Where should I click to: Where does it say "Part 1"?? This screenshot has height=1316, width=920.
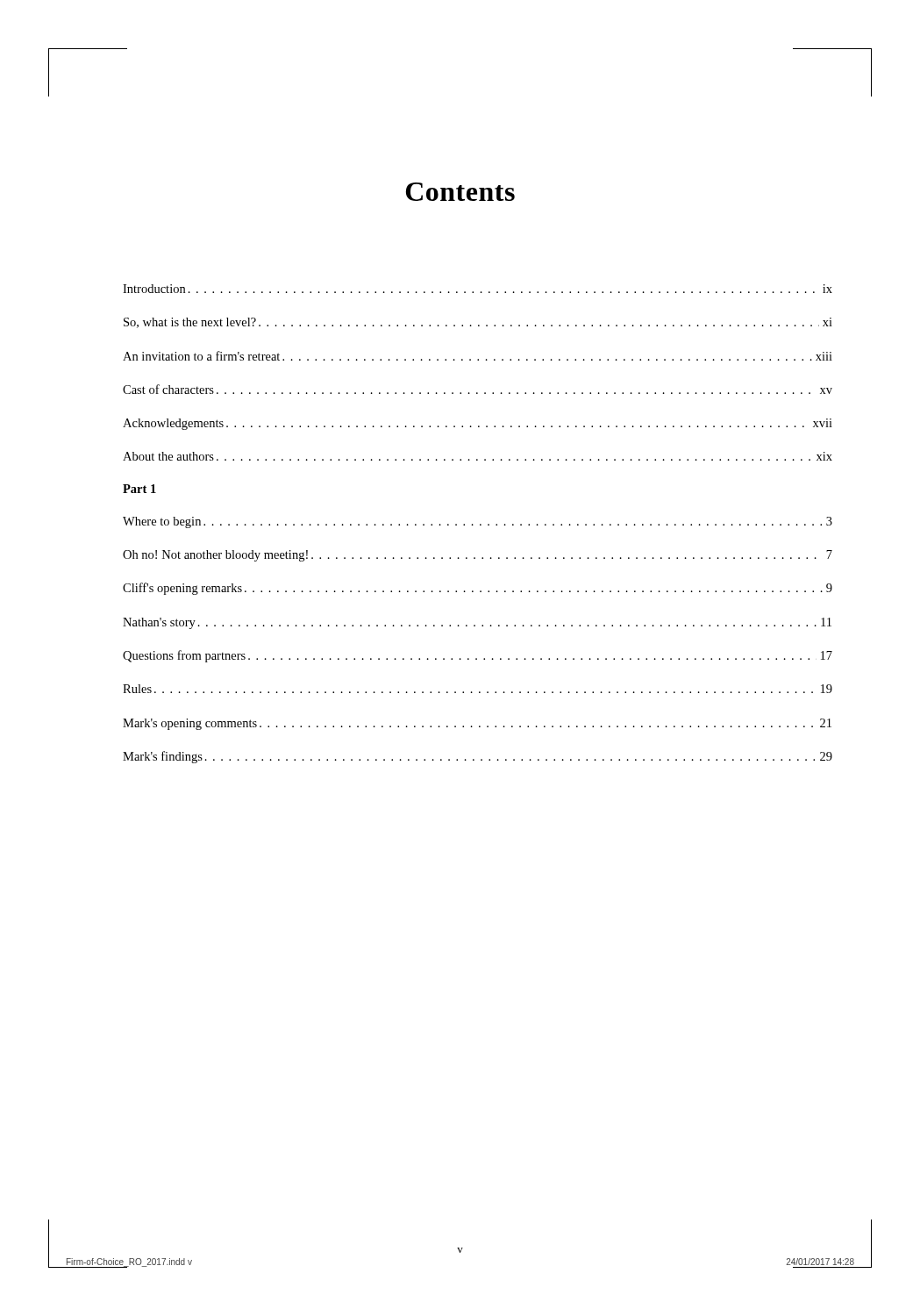140,488
